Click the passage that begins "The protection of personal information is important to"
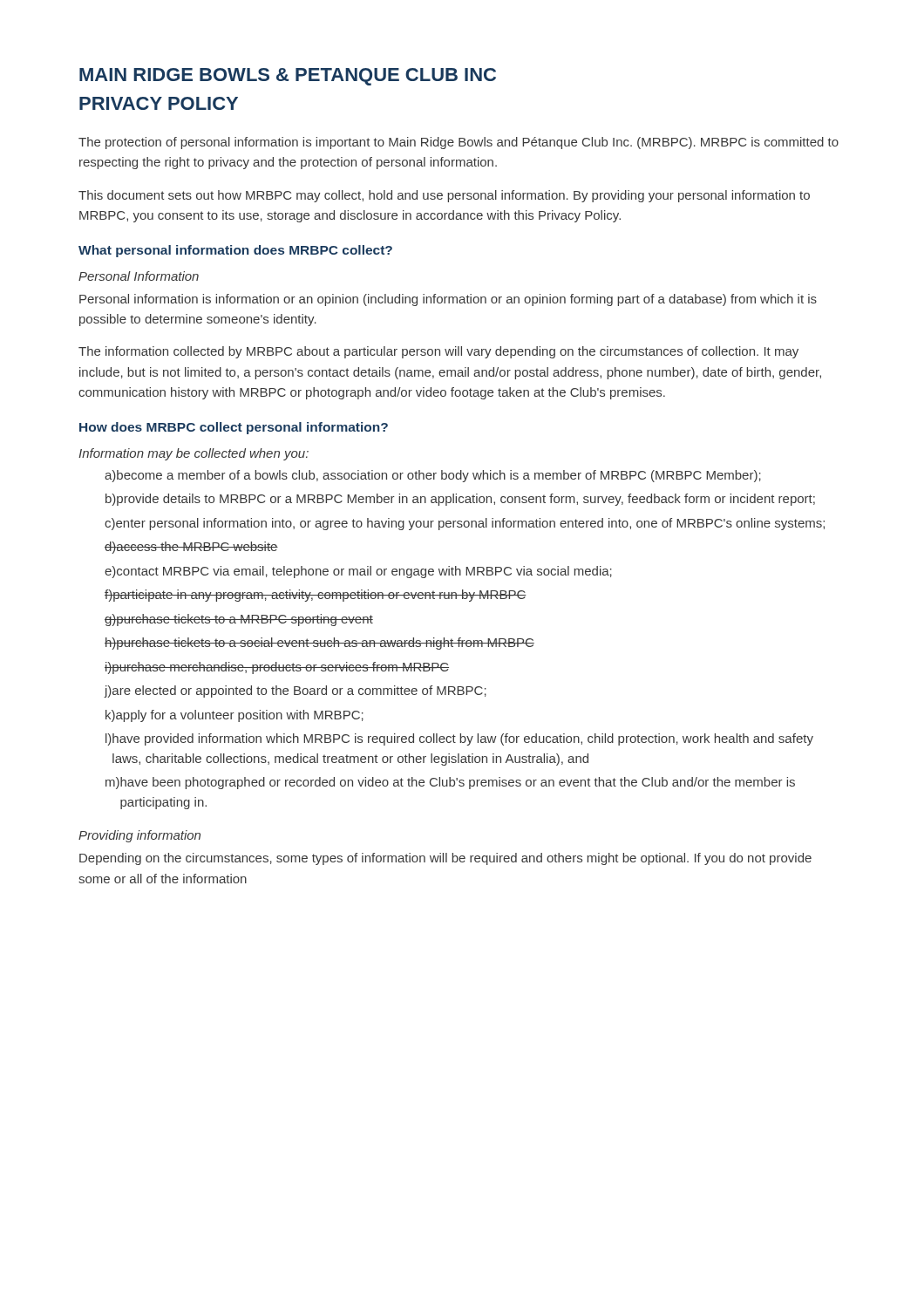This screenshot has height=1308, width=924. pyautogui.click(x=459, y=152)
